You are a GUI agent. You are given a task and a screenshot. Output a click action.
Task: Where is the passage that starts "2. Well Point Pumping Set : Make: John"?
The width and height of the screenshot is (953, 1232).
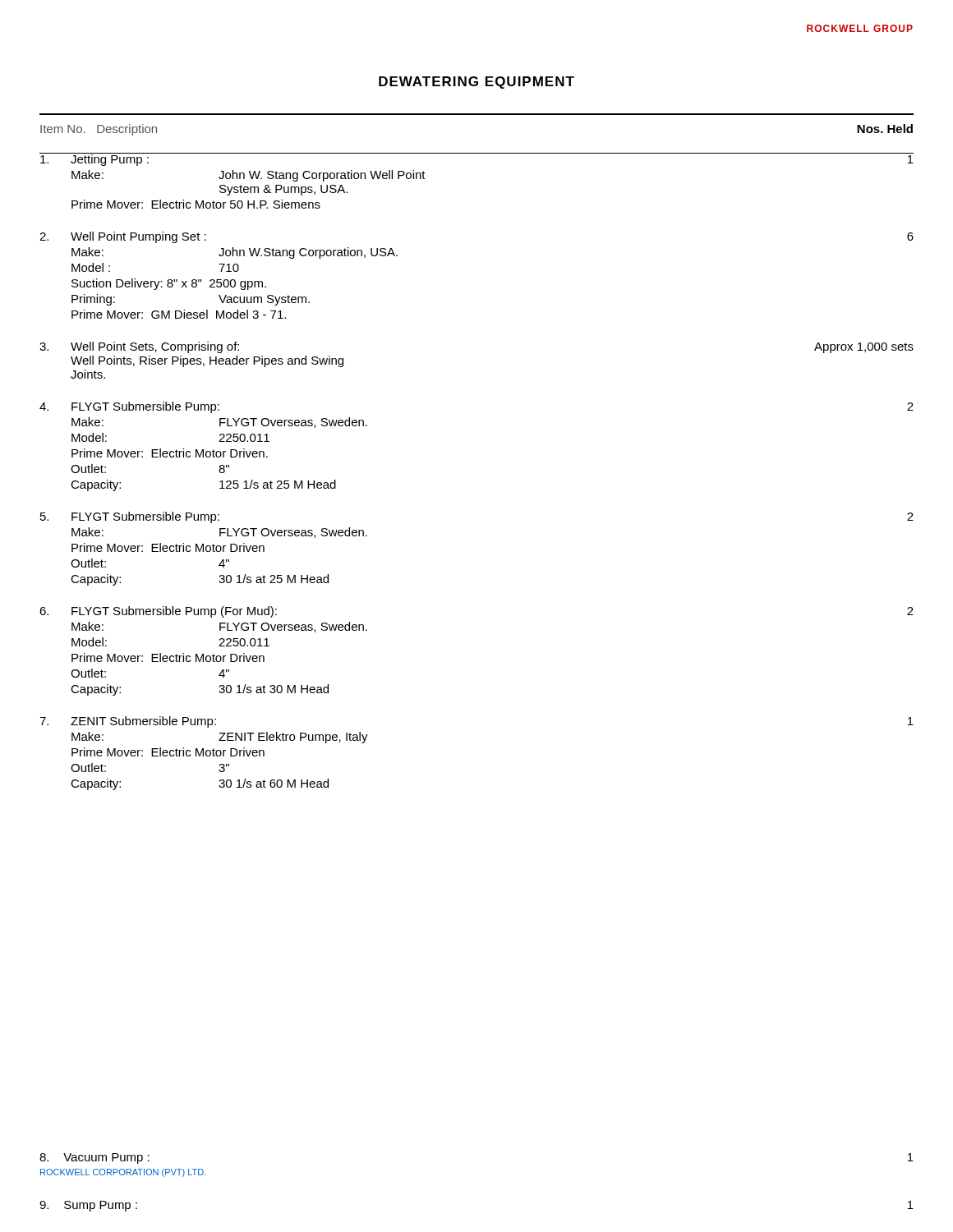[139, 237]
